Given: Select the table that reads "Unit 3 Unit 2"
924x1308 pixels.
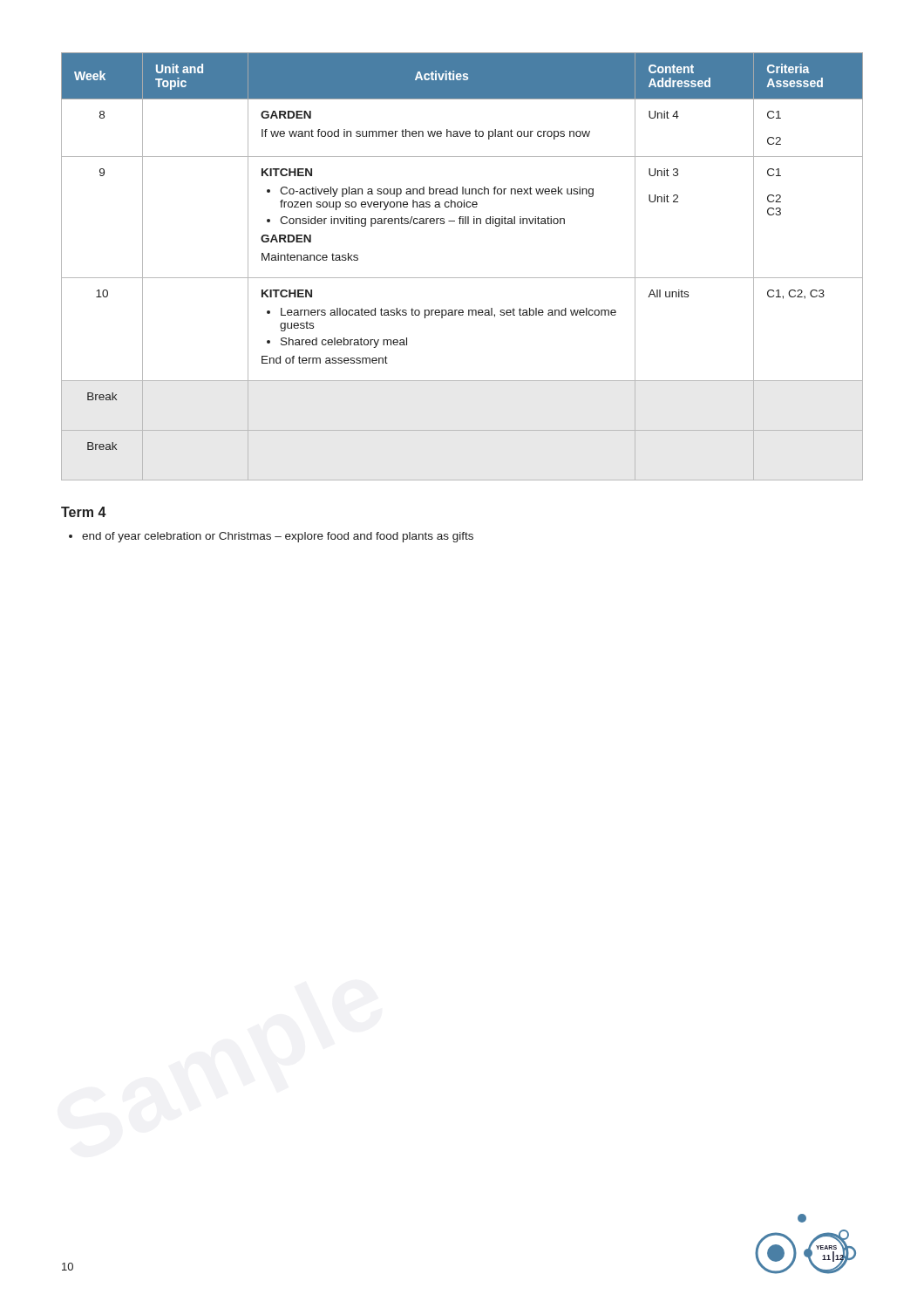Looking at the screenshot, I should pyautogui.click(x=462, y=266).
